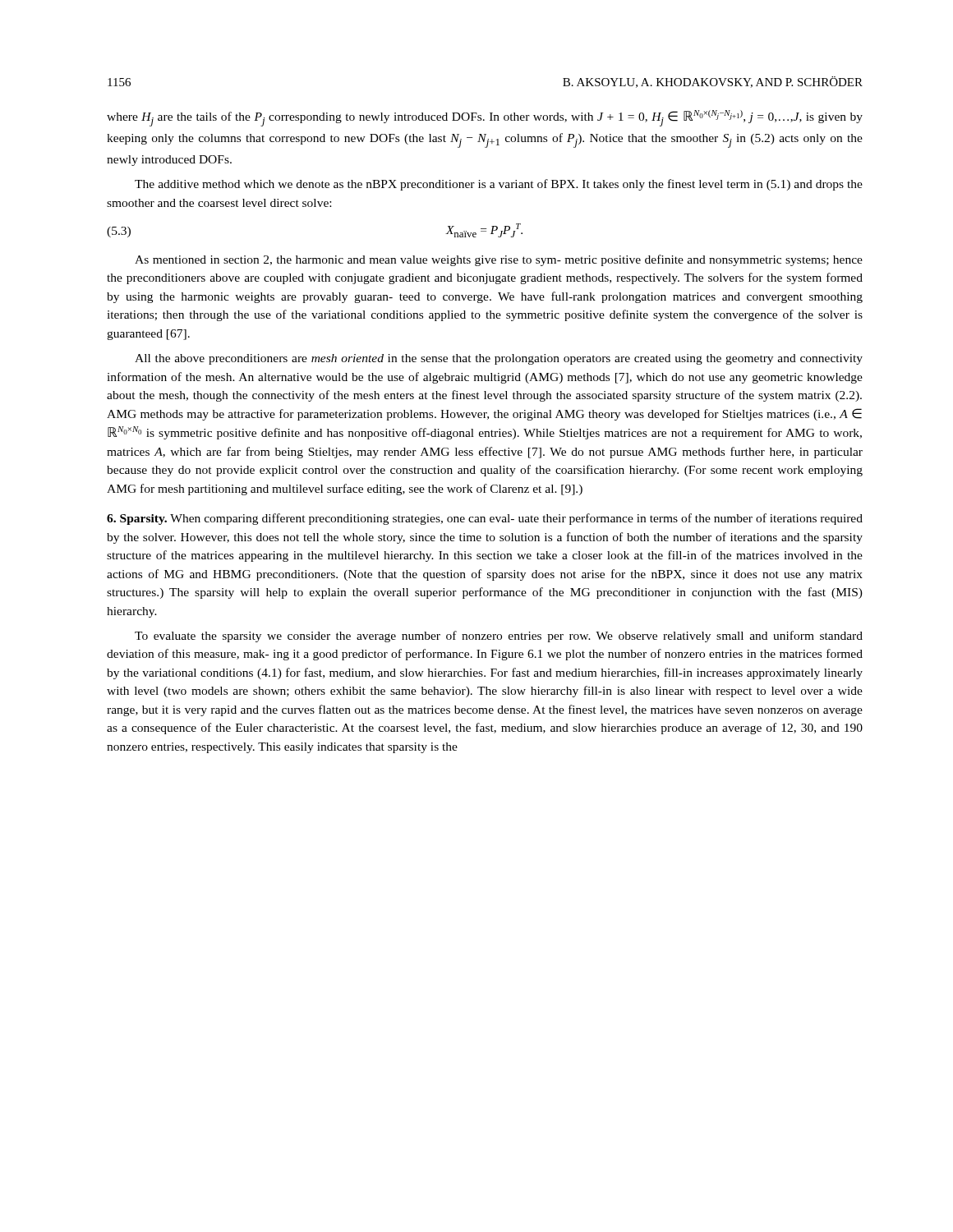
Task: Find the block on this page that starts "All the above preconditioners are mesh oriented"
Action: (x=485, y=424)
